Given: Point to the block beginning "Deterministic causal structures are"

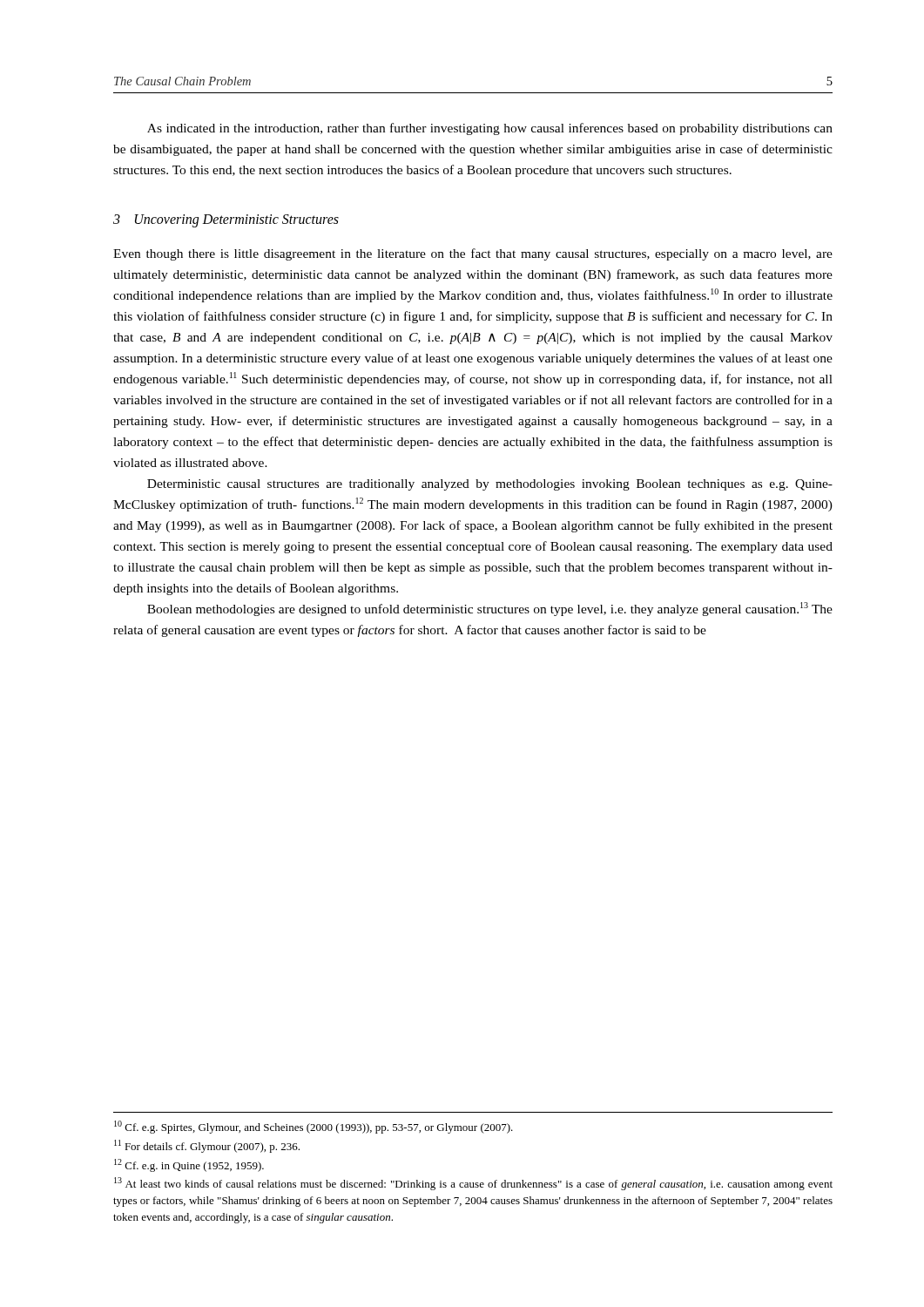Looking at the screenshot, I should tap(473, 536).
